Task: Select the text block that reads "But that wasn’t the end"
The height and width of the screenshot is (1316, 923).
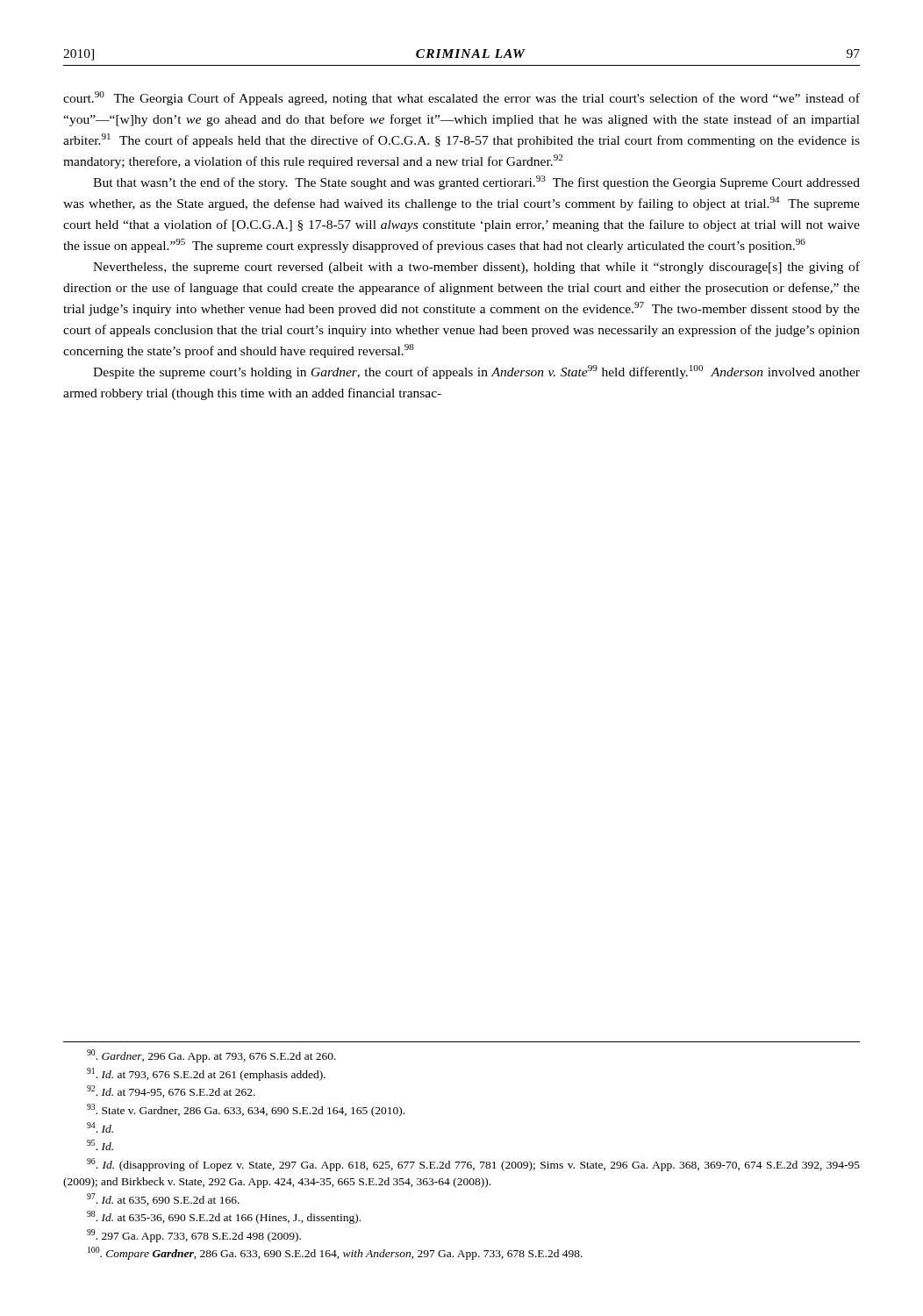Action: click(x=462, y=214)
